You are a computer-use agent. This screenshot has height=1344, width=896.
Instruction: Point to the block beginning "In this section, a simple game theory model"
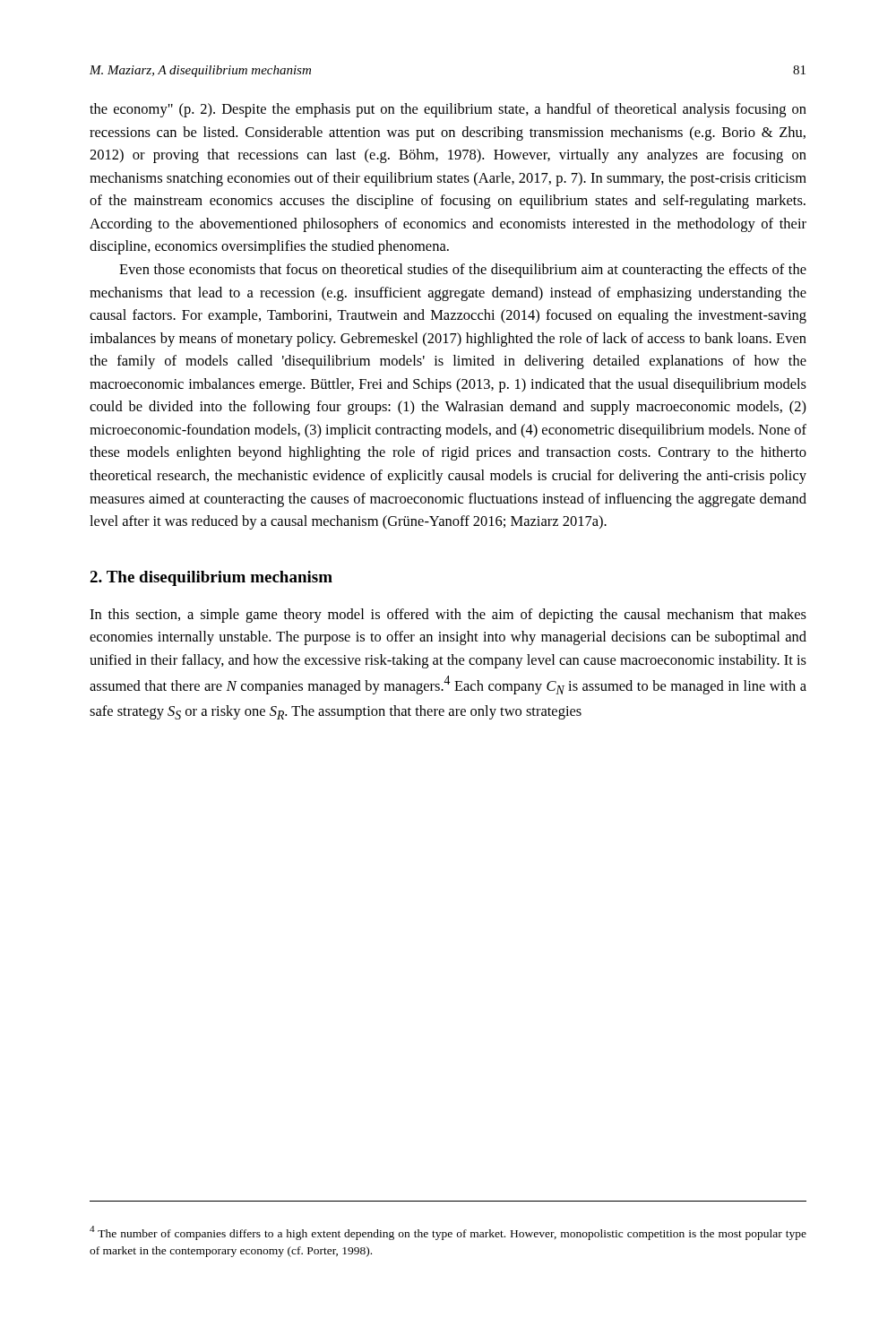tap(448, 664)
